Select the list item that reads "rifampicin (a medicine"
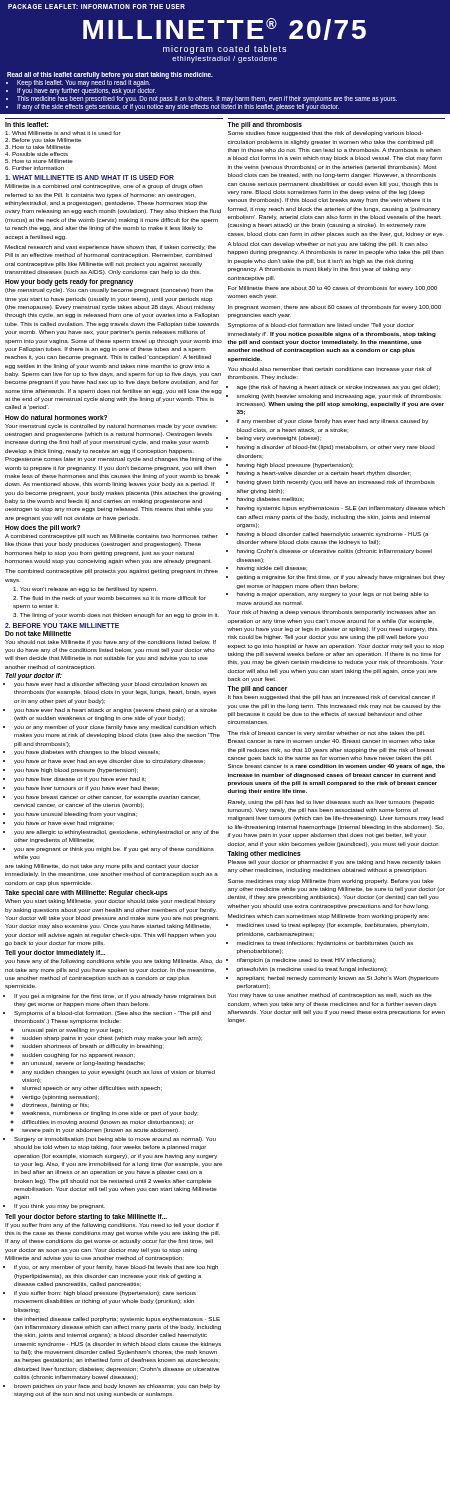This screenshot has height=1500, width=450. pos(306,959)
